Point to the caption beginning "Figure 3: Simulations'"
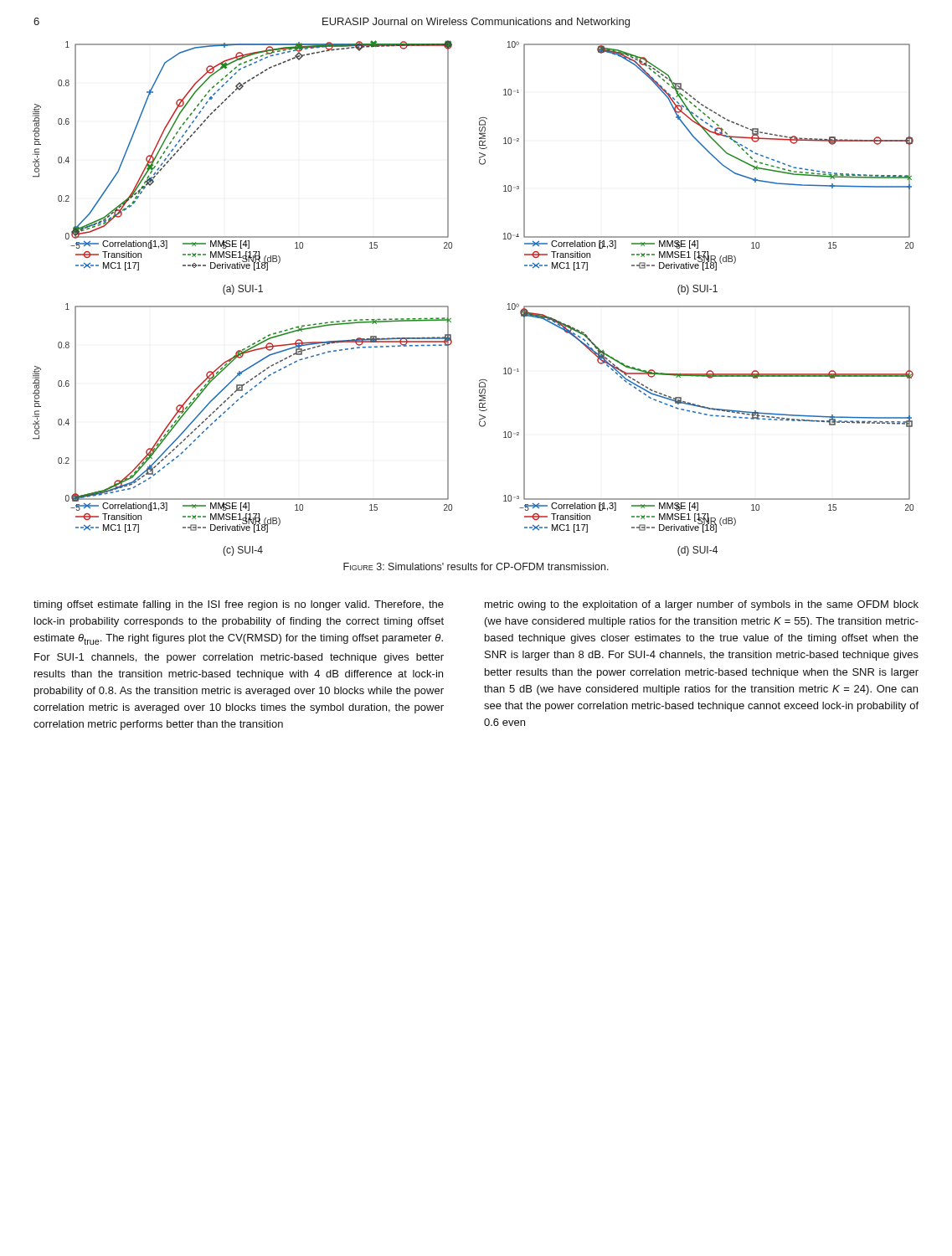Viewport: 952px width, 1256px height. 476,567
